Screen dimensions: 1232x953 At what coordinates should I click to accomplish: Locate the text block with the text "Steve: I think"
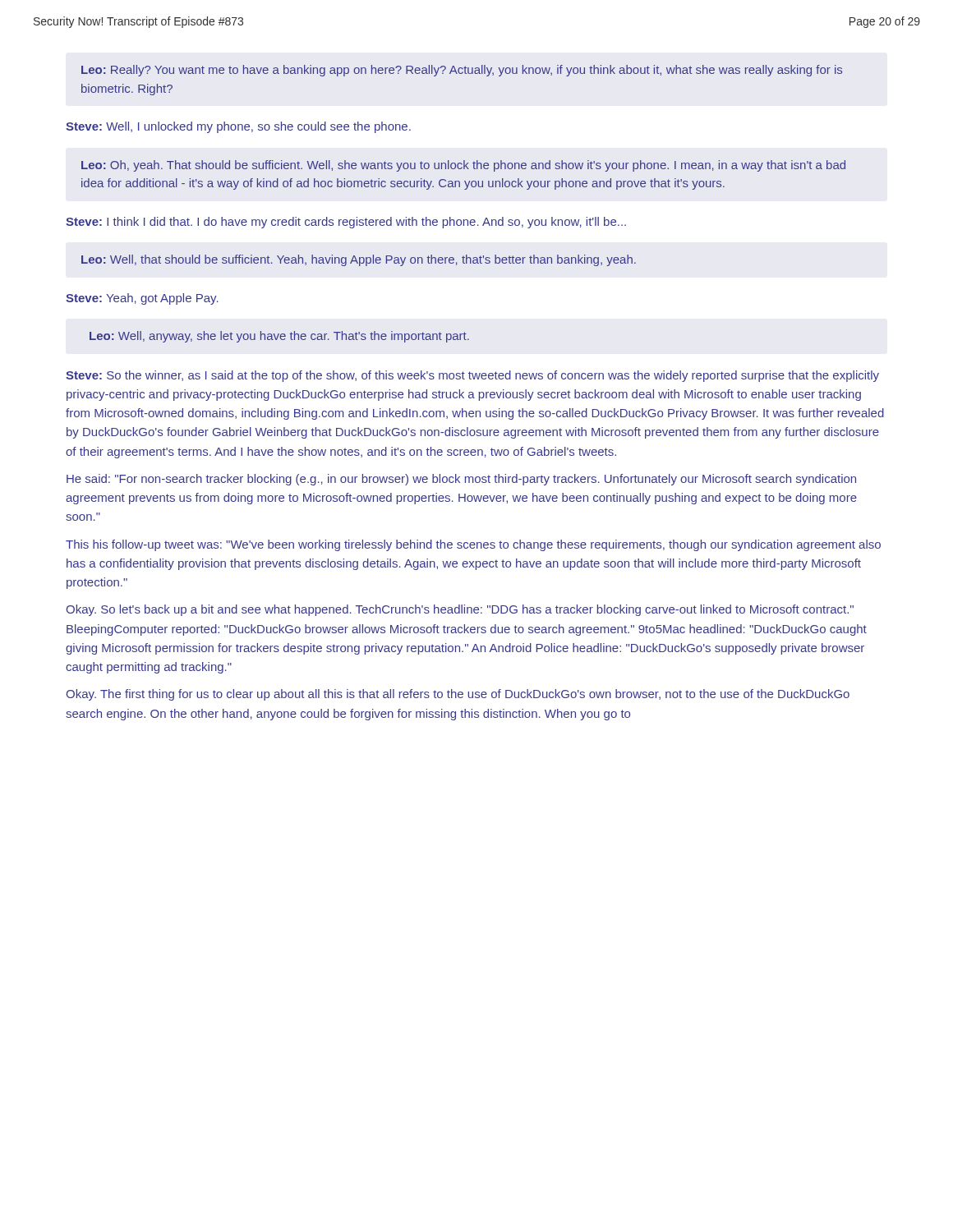click(346, 221)
